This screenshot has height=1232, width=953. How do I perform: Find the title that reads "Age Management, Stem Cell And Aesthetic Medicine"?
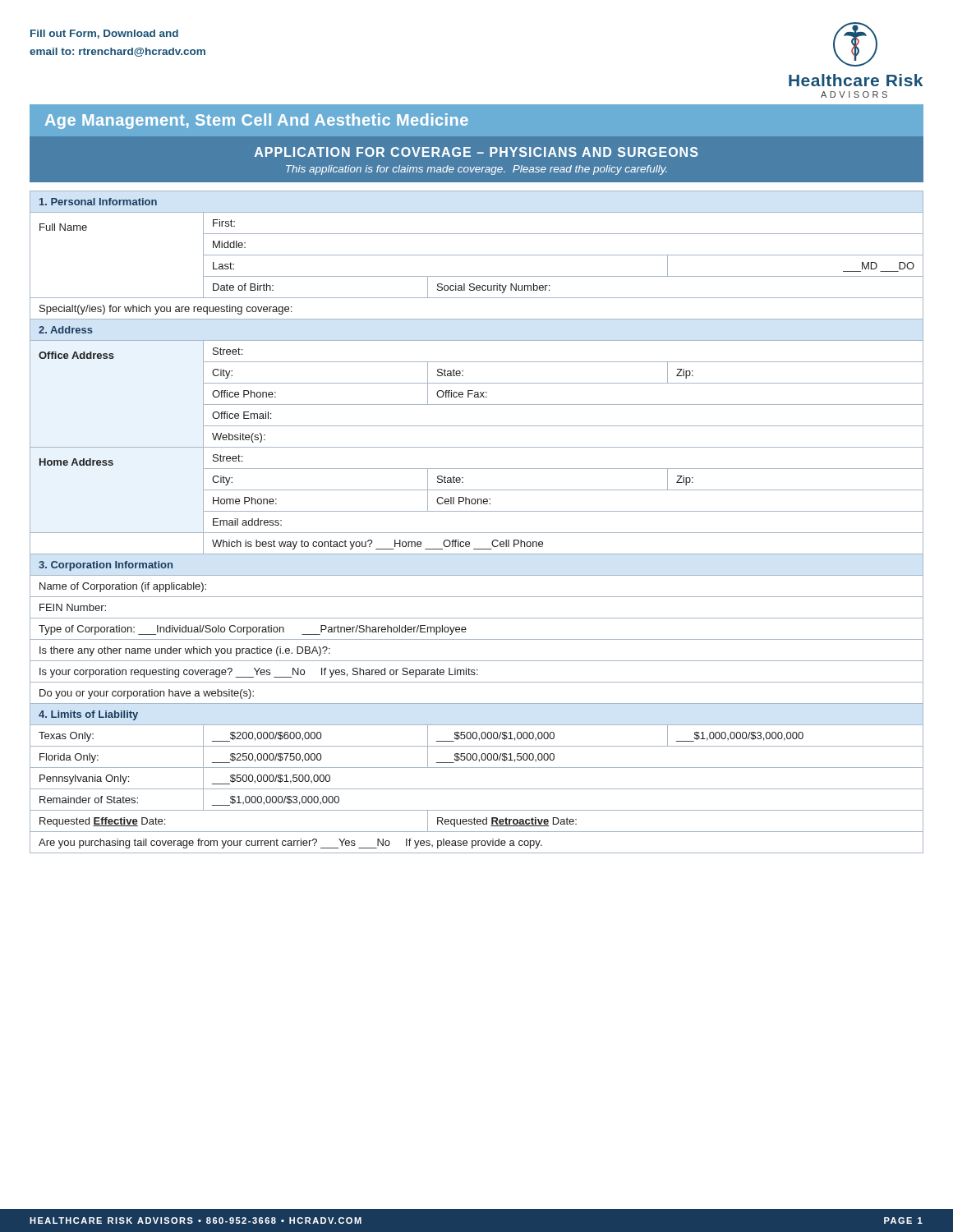click(x=257, y=120)
